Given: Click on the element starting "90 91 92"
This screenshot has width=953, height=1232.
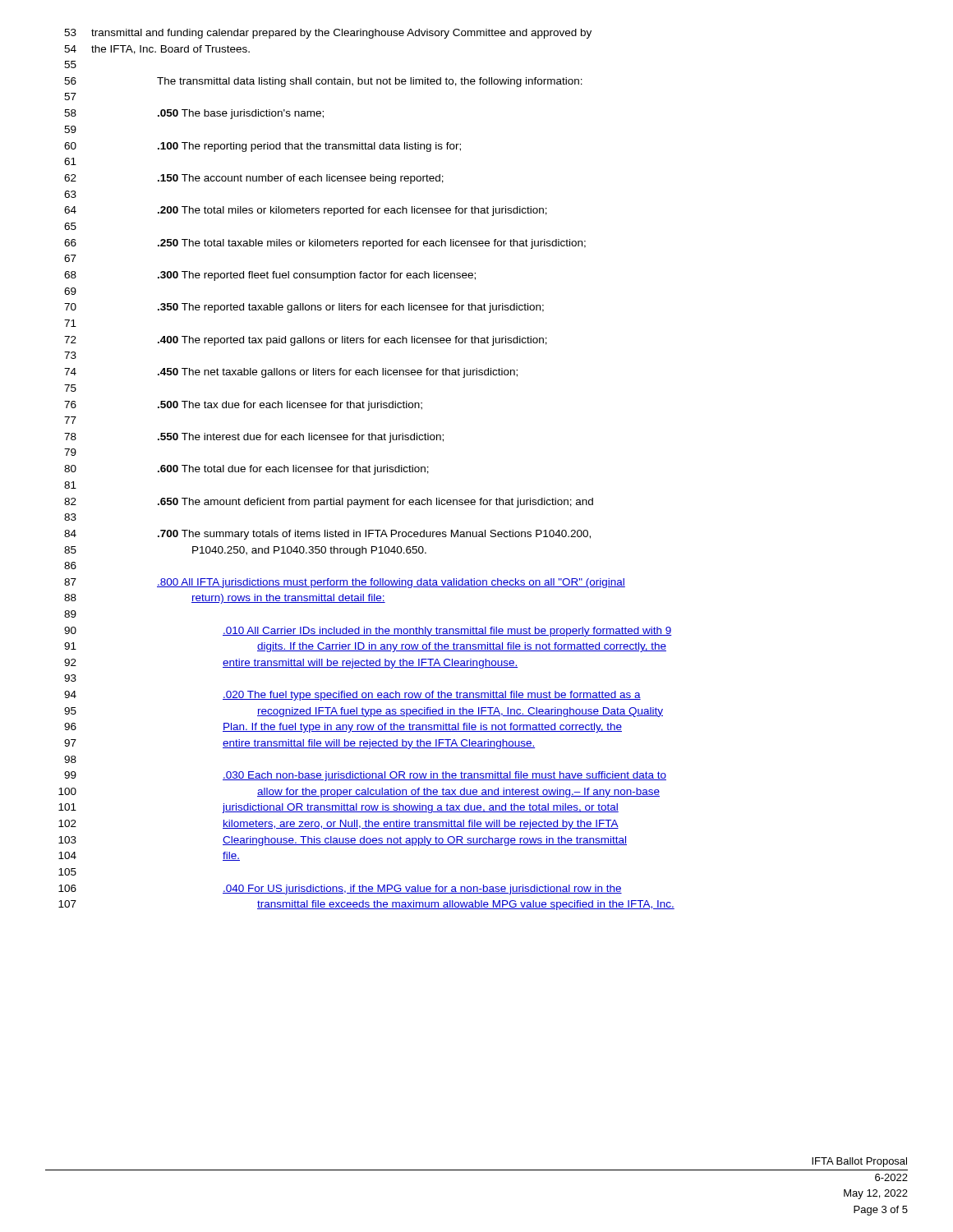Looking at the screenshot, I should pyautogui.click(x=476, y=646).
